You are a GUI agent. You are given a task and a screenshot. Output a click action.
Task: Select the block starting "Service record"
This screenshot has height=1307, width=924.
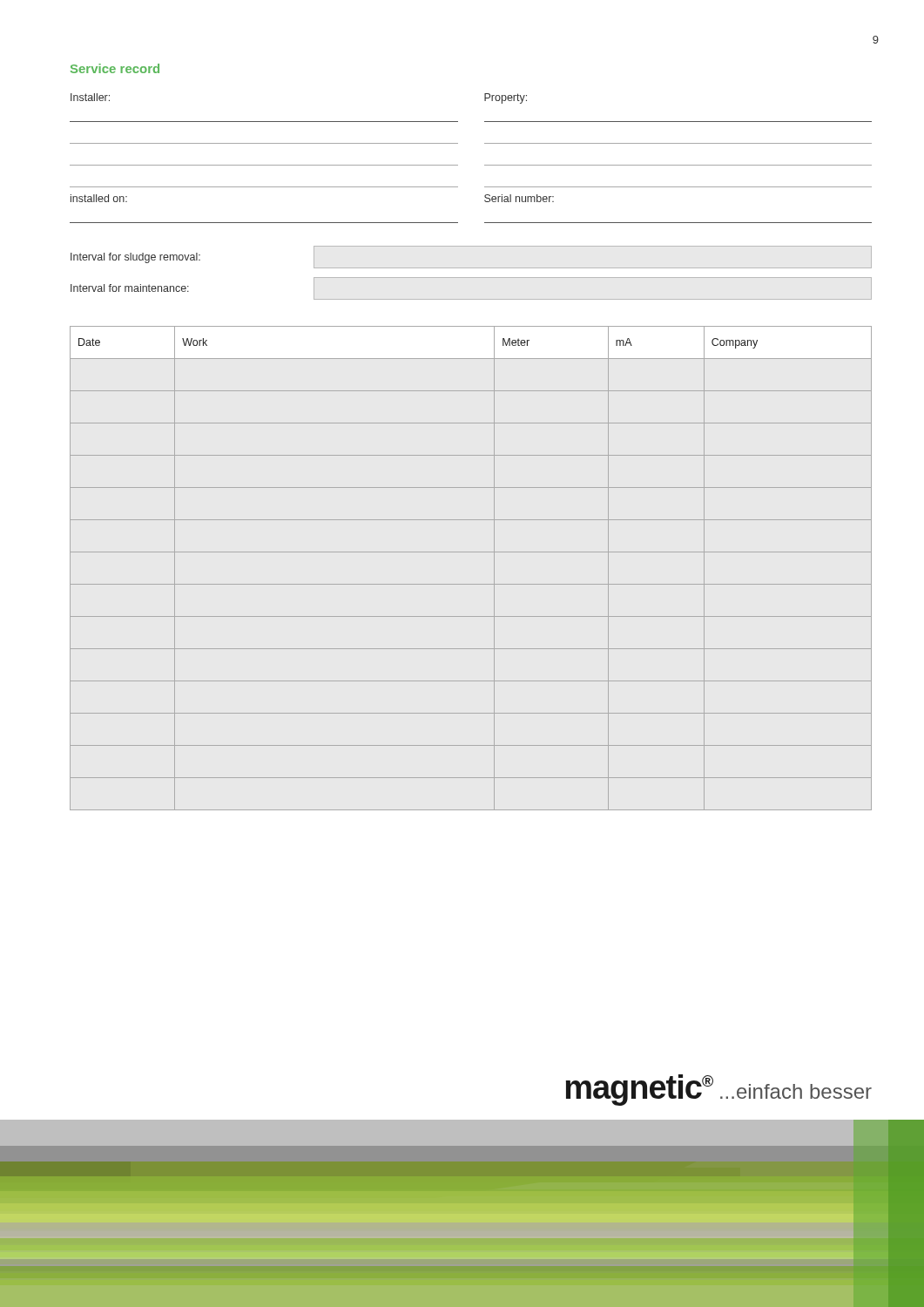pos(115,68)
